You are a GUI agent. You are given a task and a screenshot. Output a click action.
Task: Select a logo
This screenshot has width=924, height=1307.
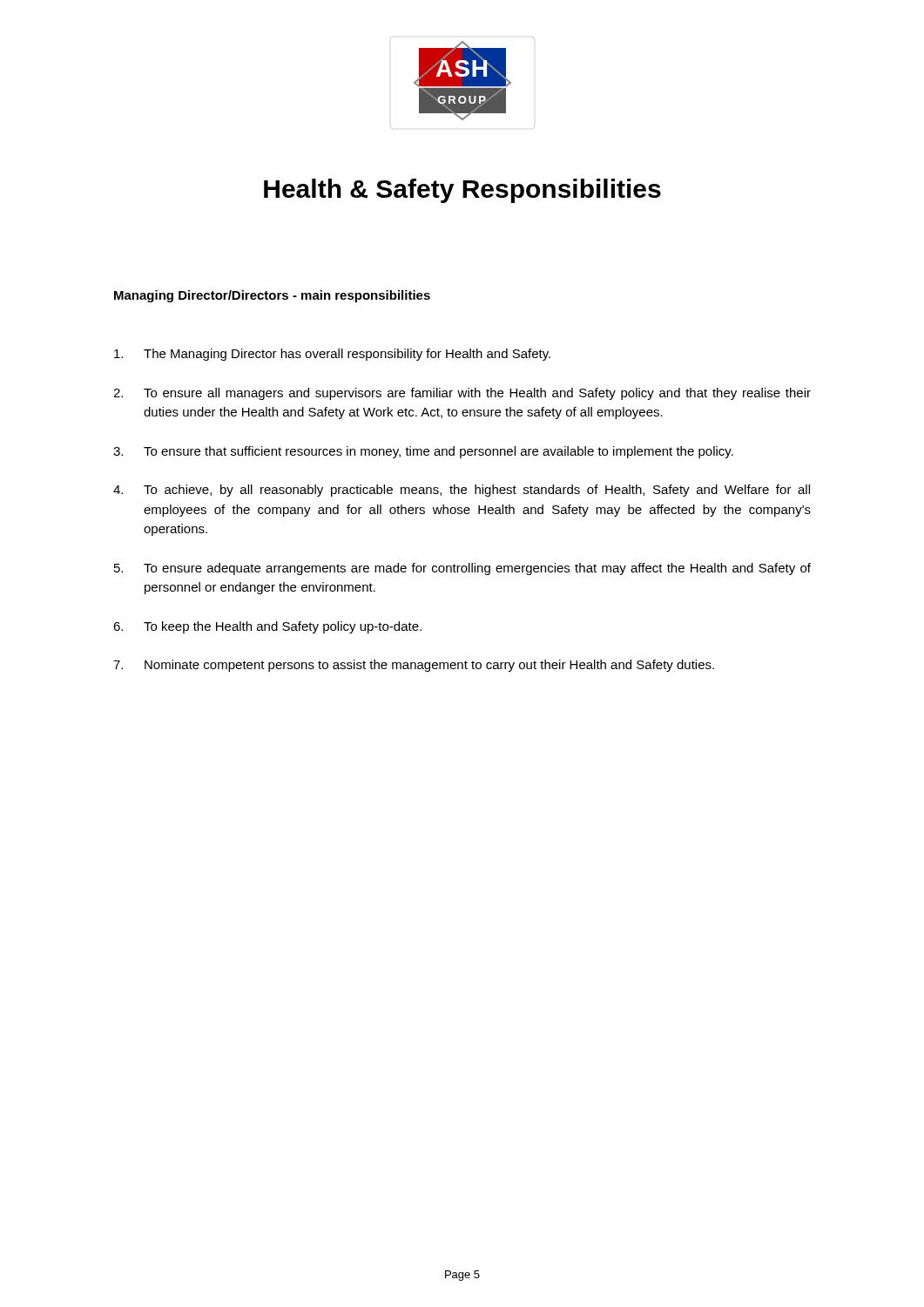tap(462, 83)
